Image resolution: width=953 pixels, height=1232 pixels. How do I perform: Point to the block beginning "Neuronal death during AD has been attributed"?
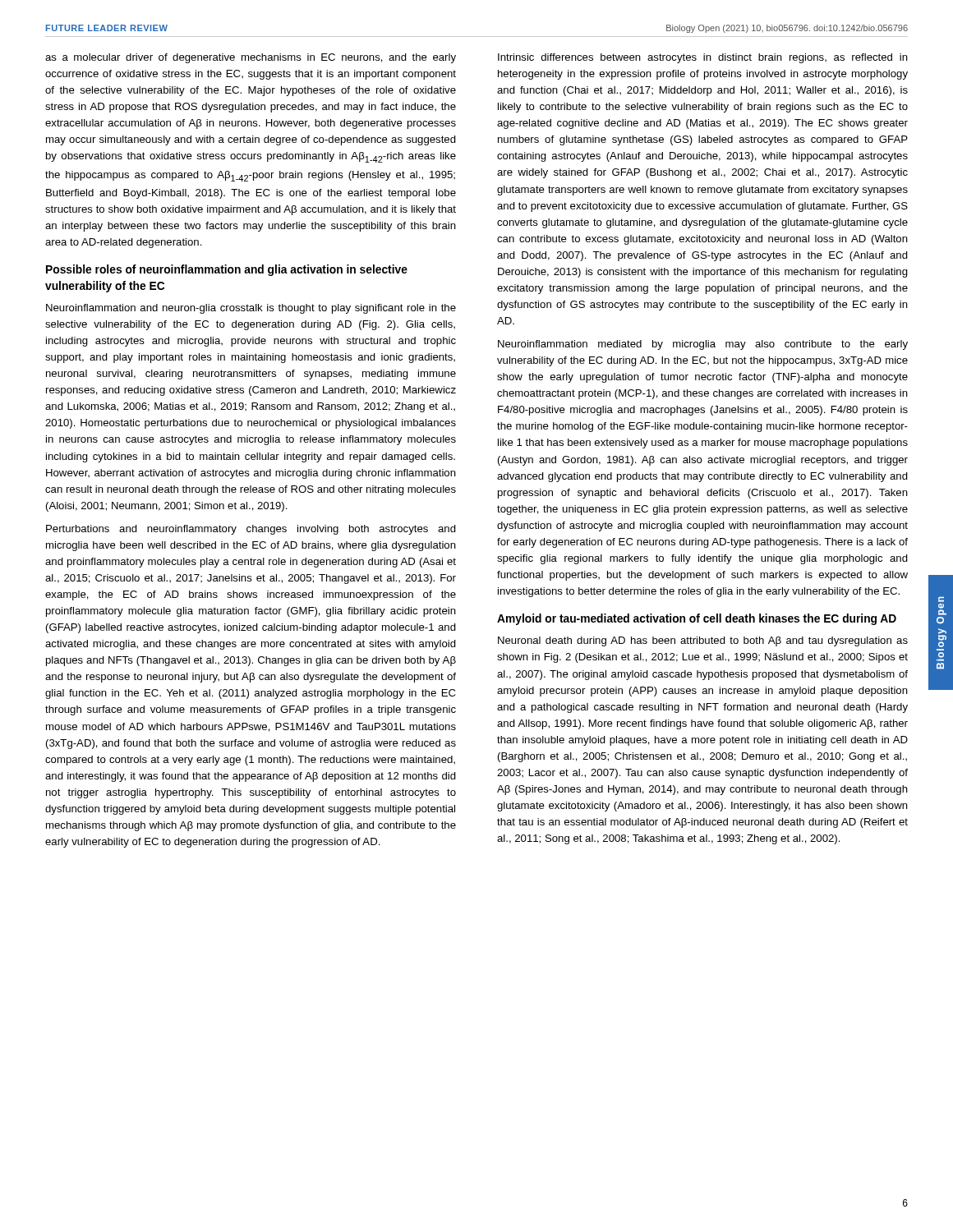click(x=702, y=740)
